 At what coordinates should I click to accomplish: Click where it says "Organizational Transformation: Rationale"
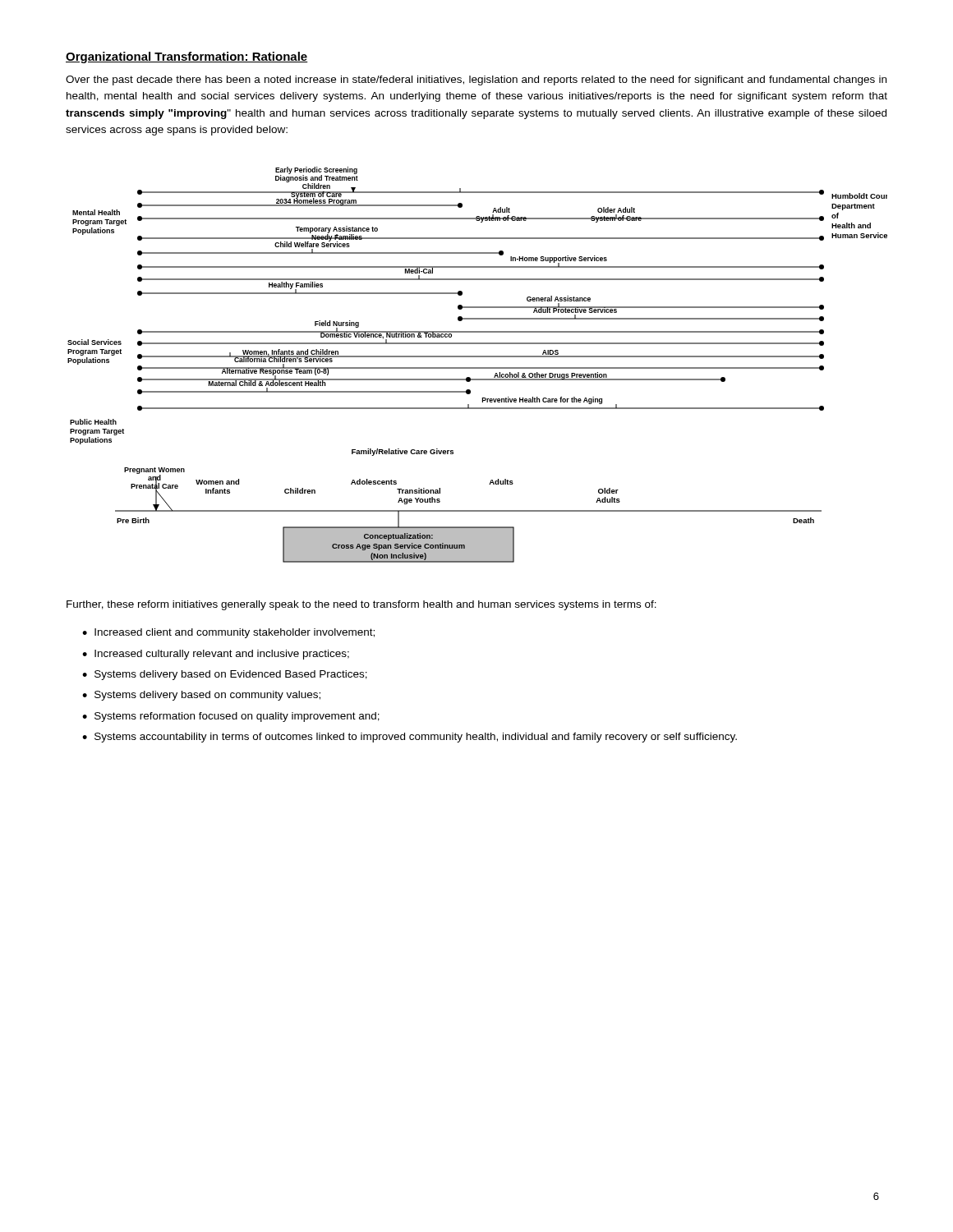tap(187, 56)
